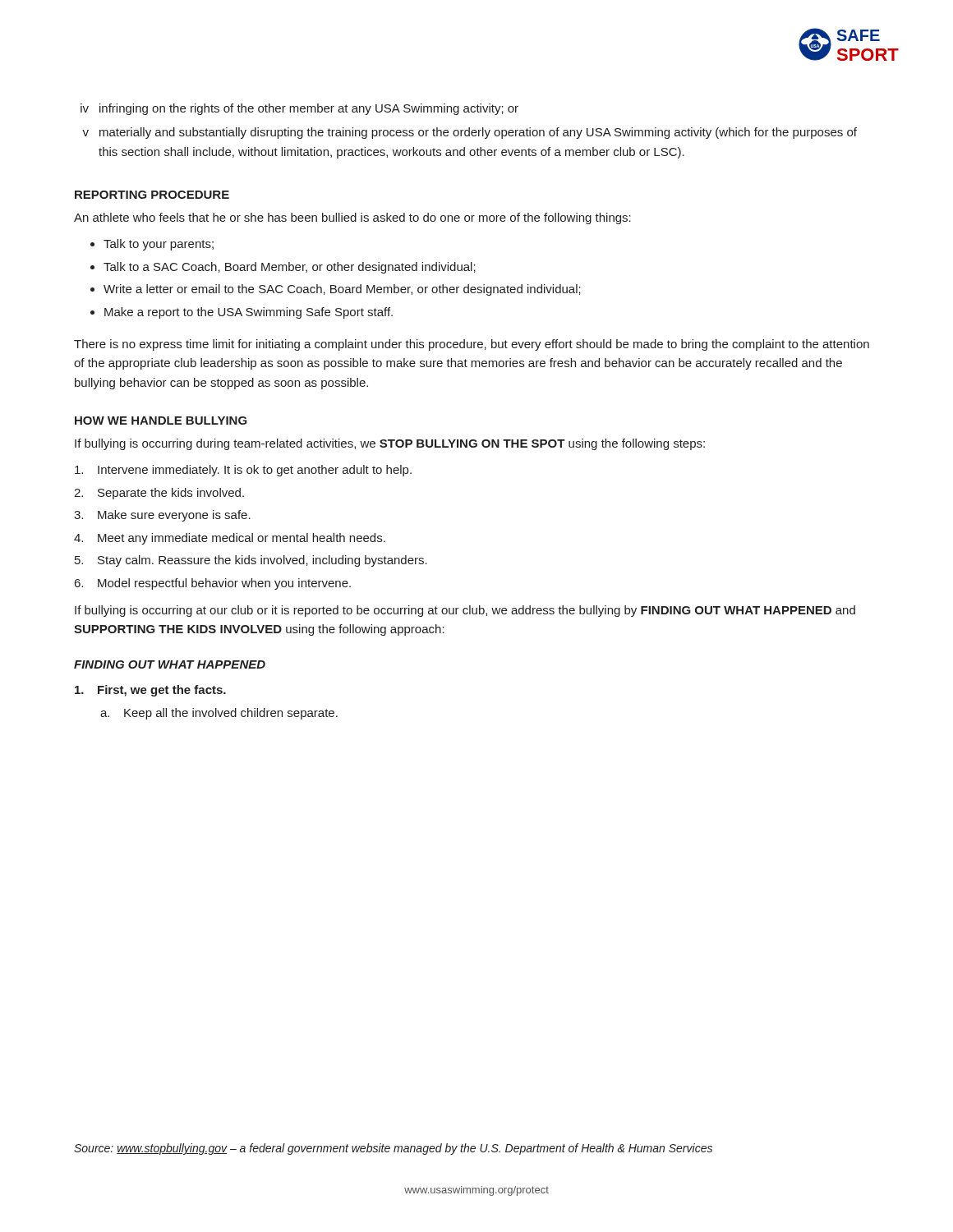Navigate to the text block starting "Make a report to the"

(x=249, y=311)
